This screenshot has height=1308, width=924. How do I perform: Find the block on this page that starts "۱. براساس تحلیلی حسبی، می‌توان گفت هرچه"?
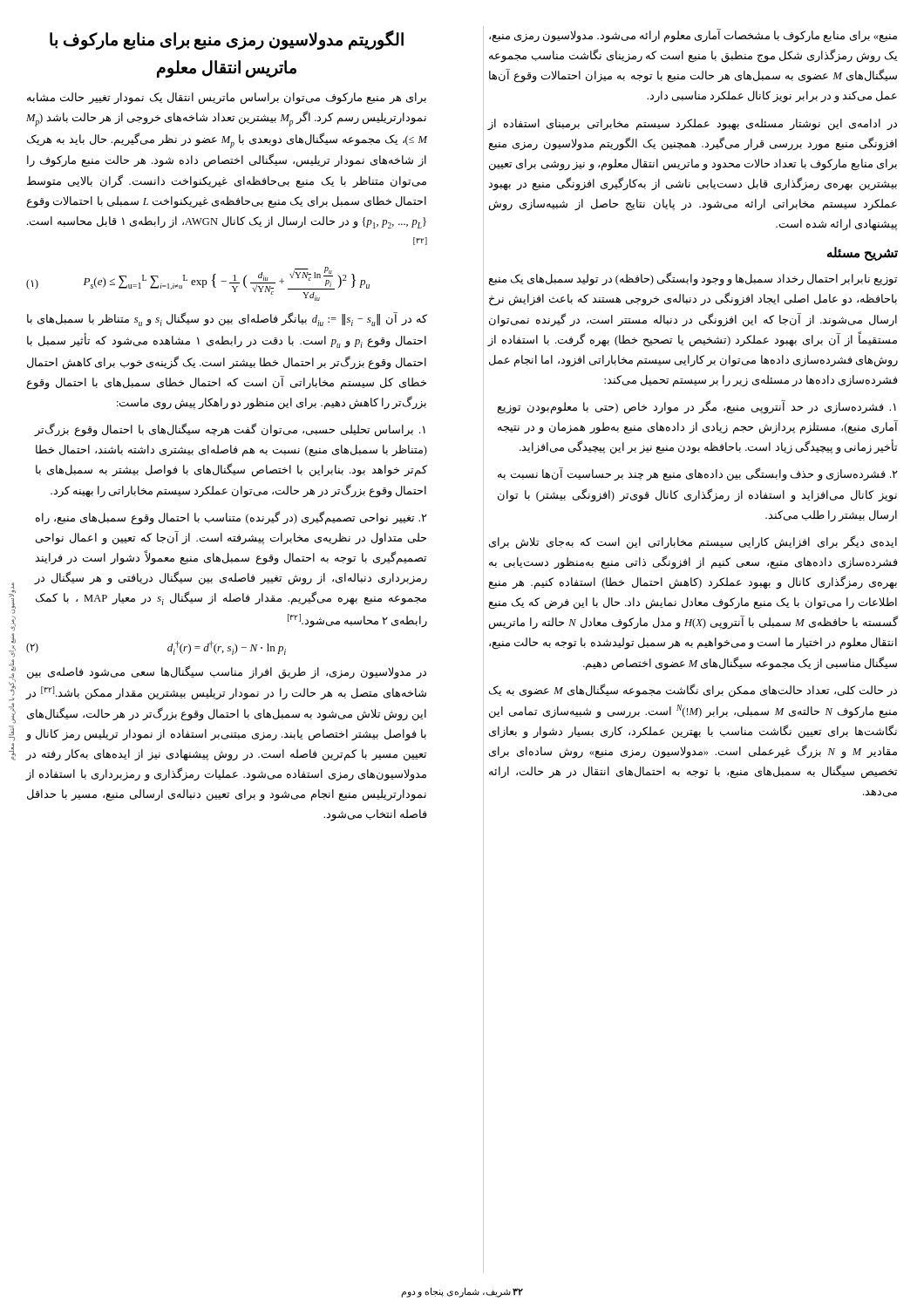[x=231, y=461]
